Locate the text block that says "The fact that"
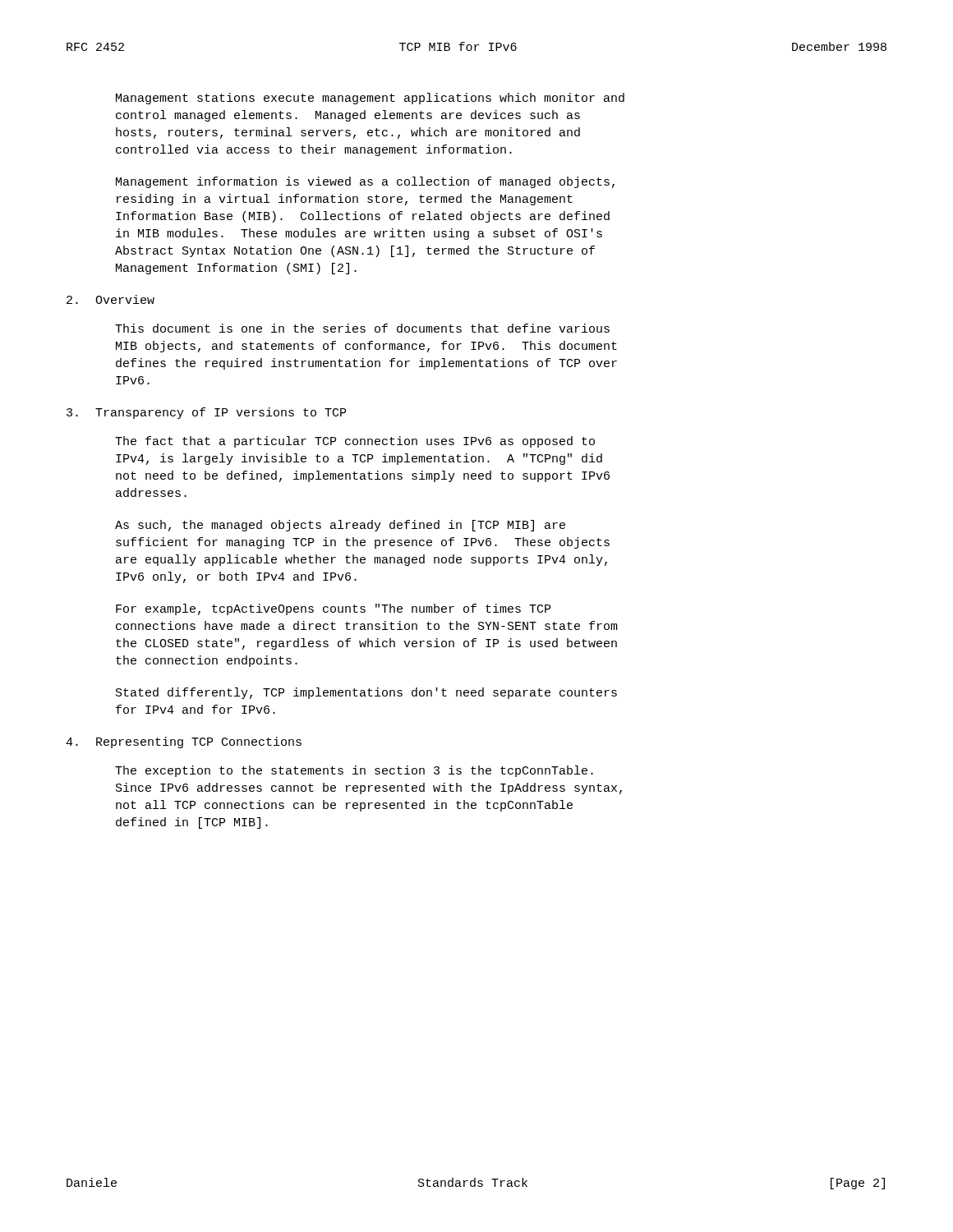Image resolution: width=953 pixels, height=1232 pixels. 363,468
